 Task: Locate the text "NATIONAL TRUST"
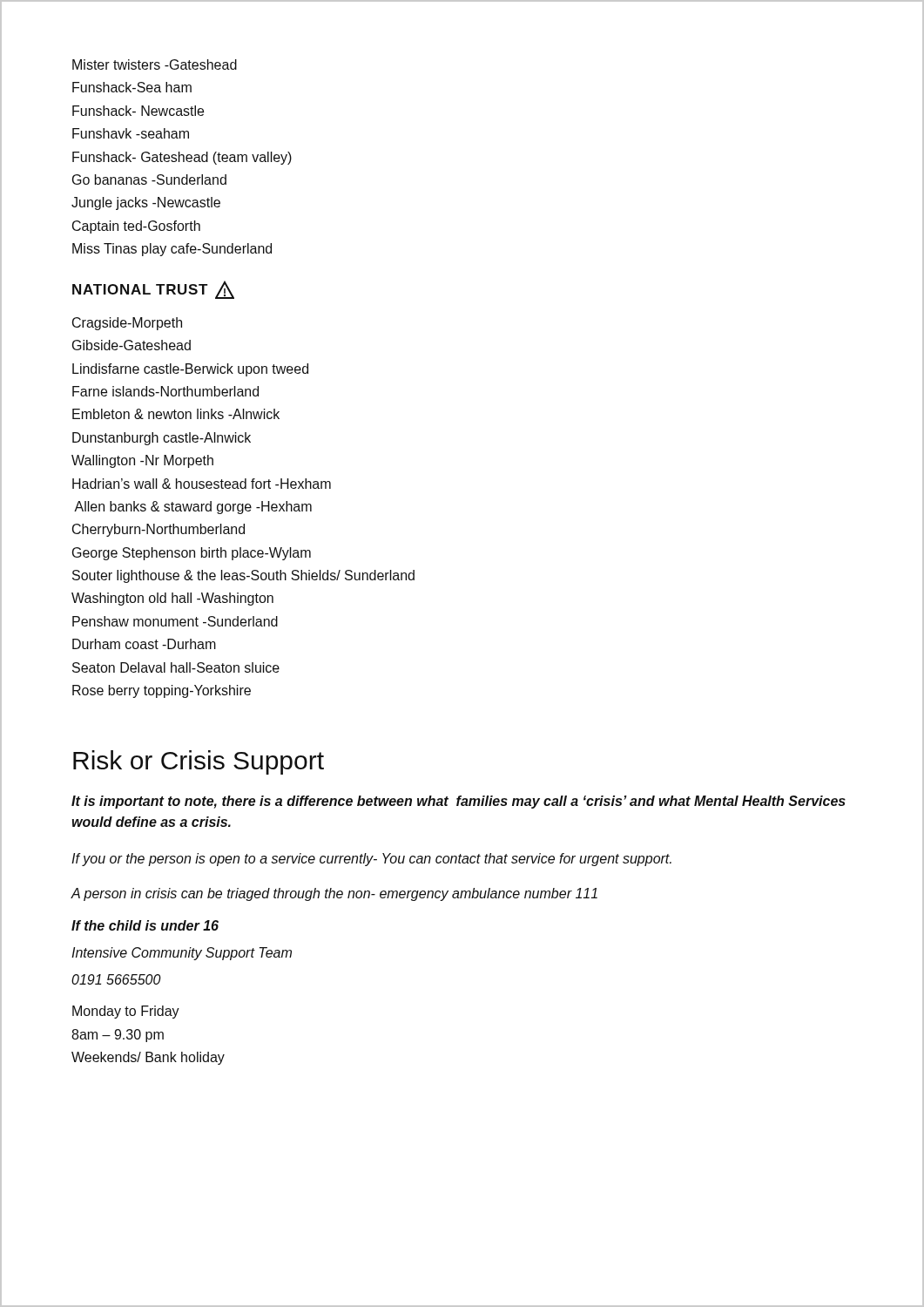(x=153, y=290)
